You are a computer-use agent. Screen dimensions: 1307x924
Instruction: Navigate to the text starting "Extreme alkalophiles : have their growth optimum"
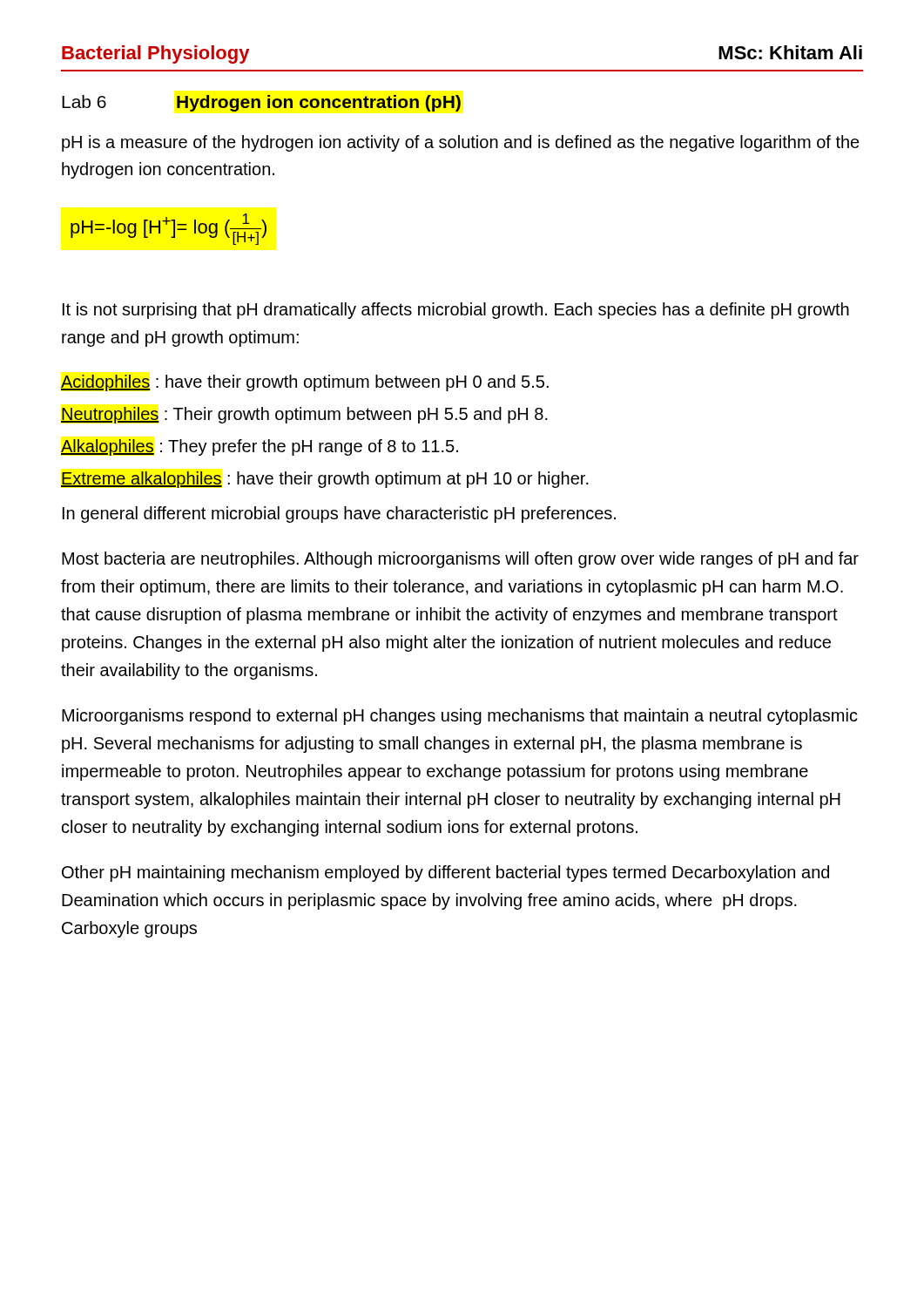point(325,478)
